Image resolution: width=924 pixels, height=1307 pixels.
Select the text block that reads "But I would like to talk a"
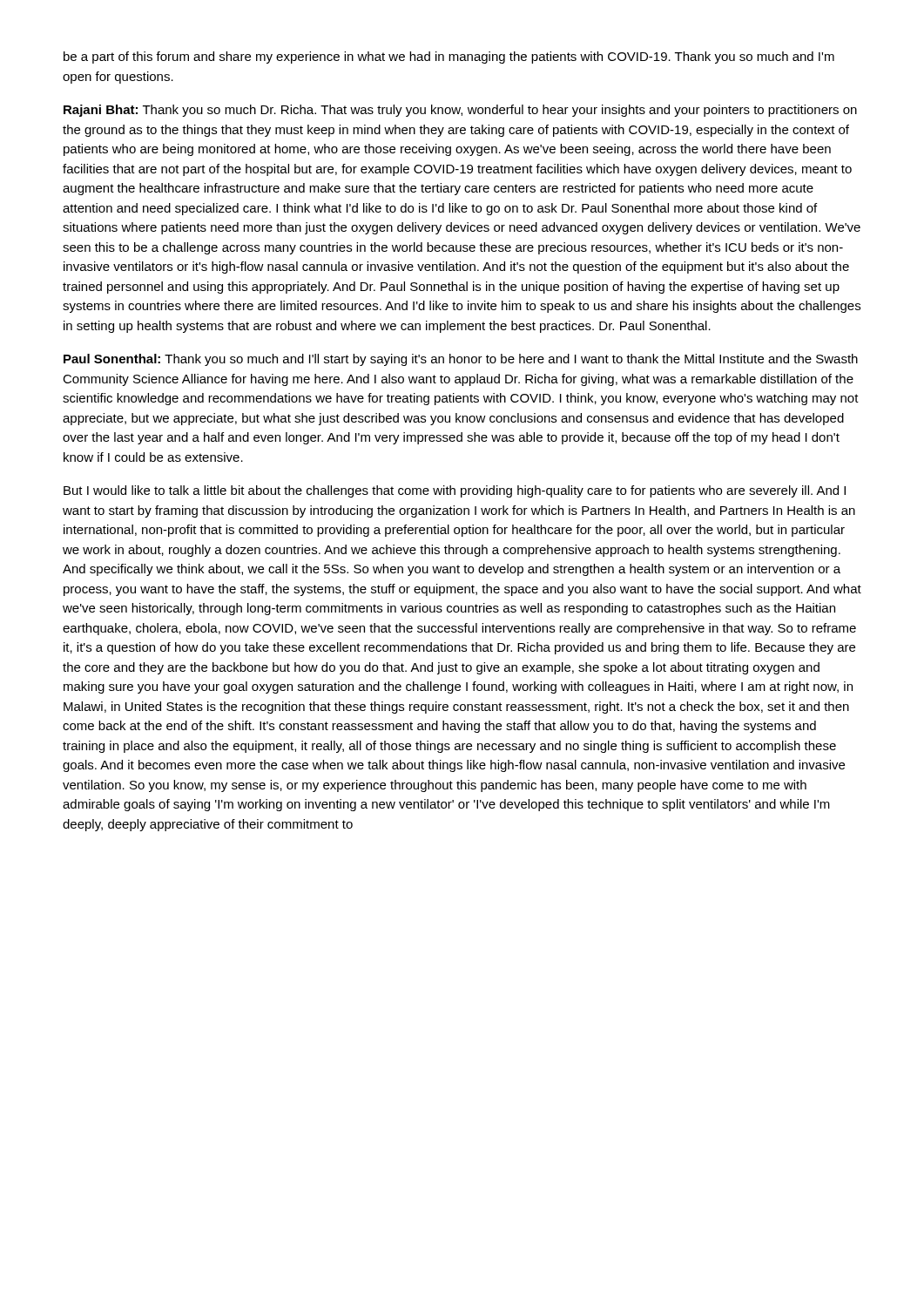[462, 657]
